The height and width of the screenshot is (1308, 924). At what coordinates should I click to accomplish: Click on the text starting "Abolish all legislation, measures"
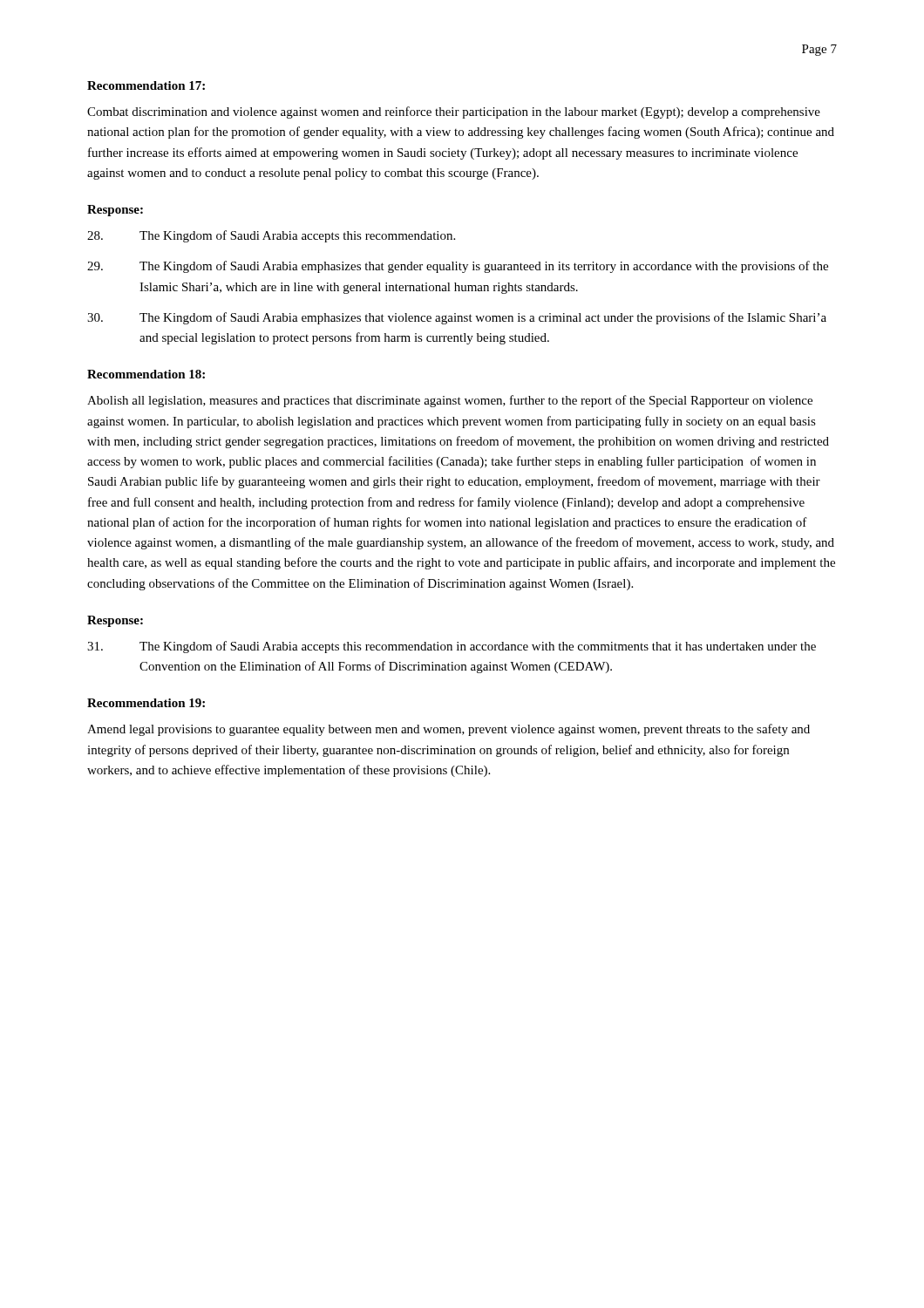coord(461,492)
